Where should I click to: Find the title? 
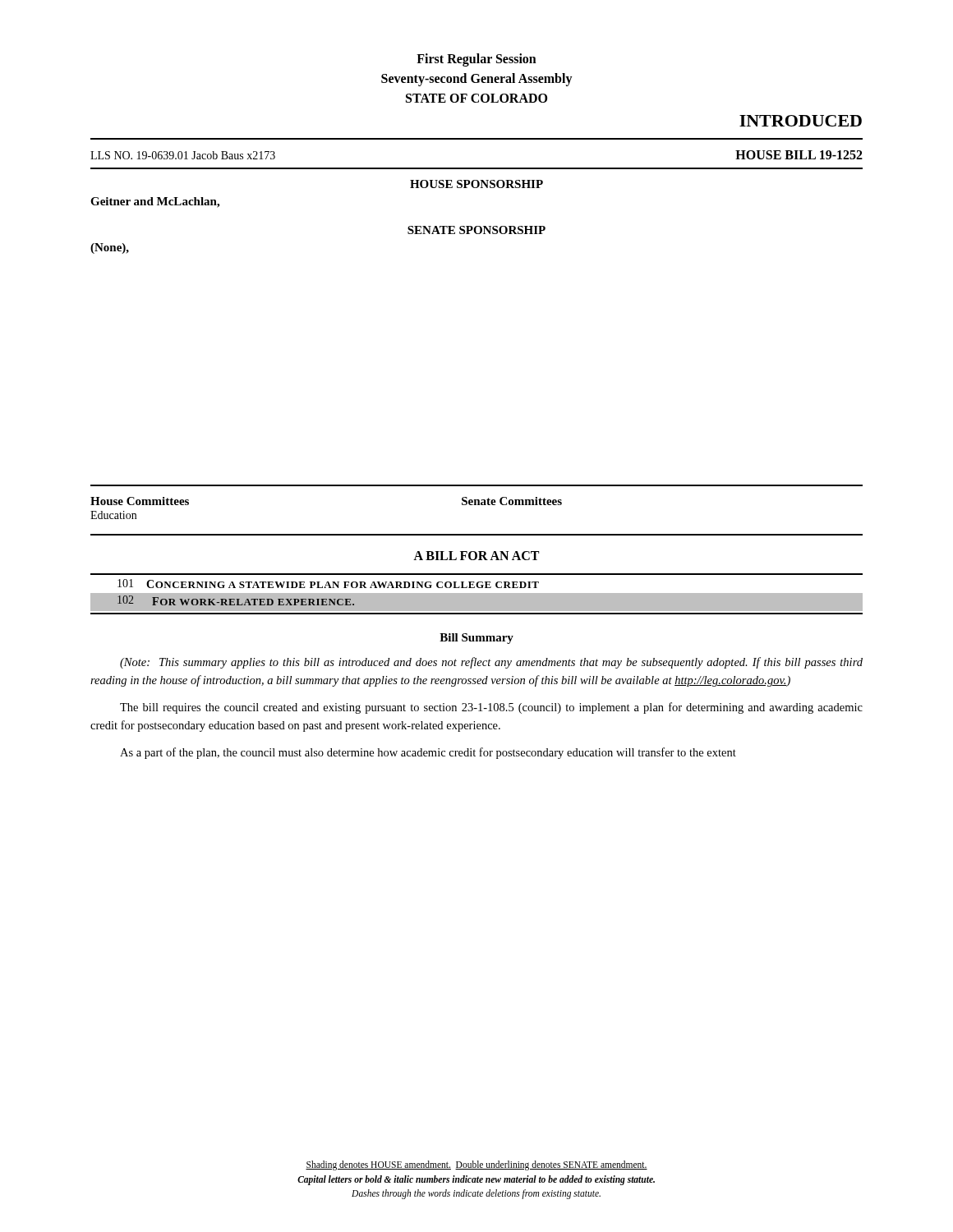click(x=476, y=78)
